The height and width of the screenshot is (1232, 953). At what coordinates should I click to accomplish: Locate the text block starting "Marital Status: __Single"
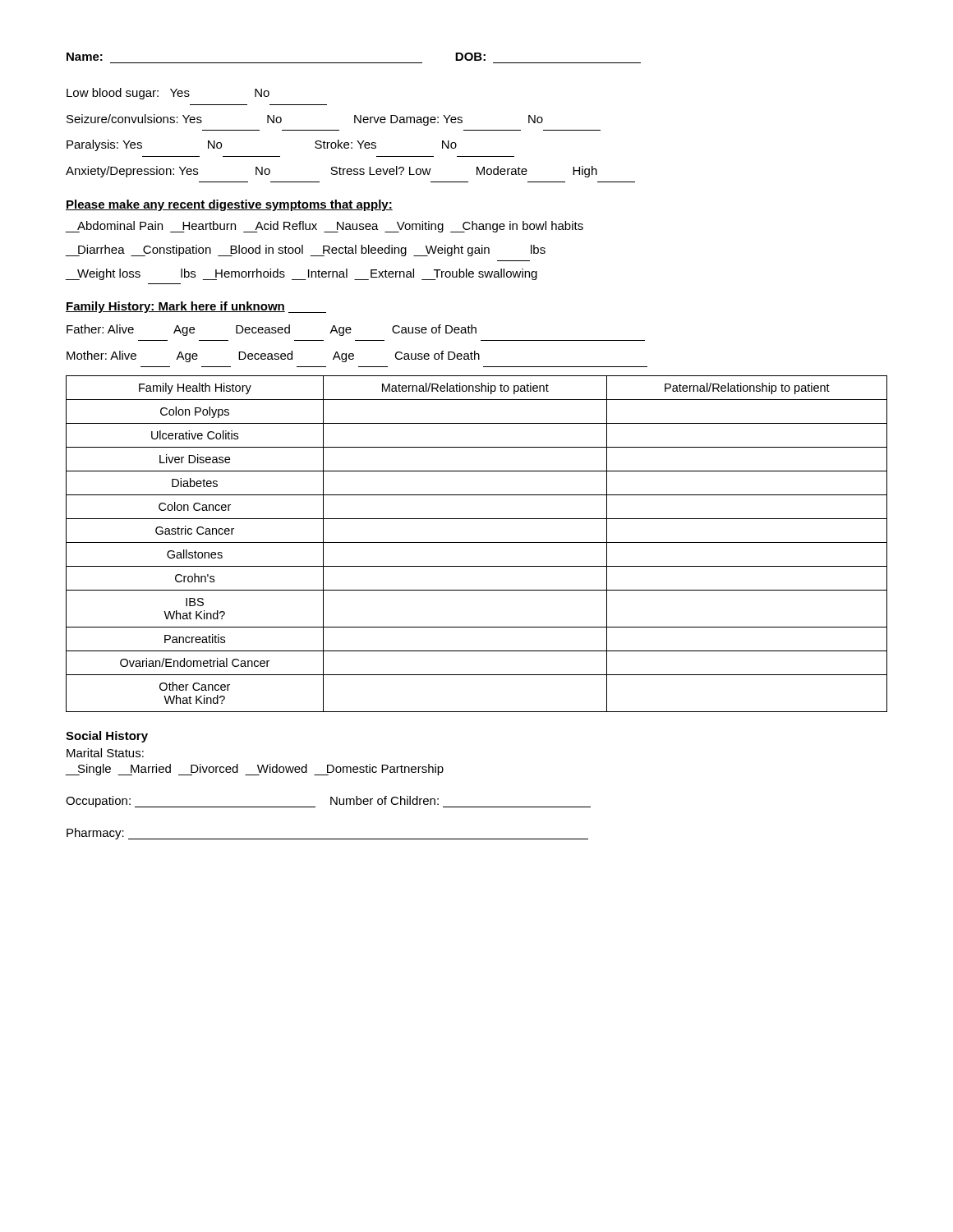tap(105, 753)
